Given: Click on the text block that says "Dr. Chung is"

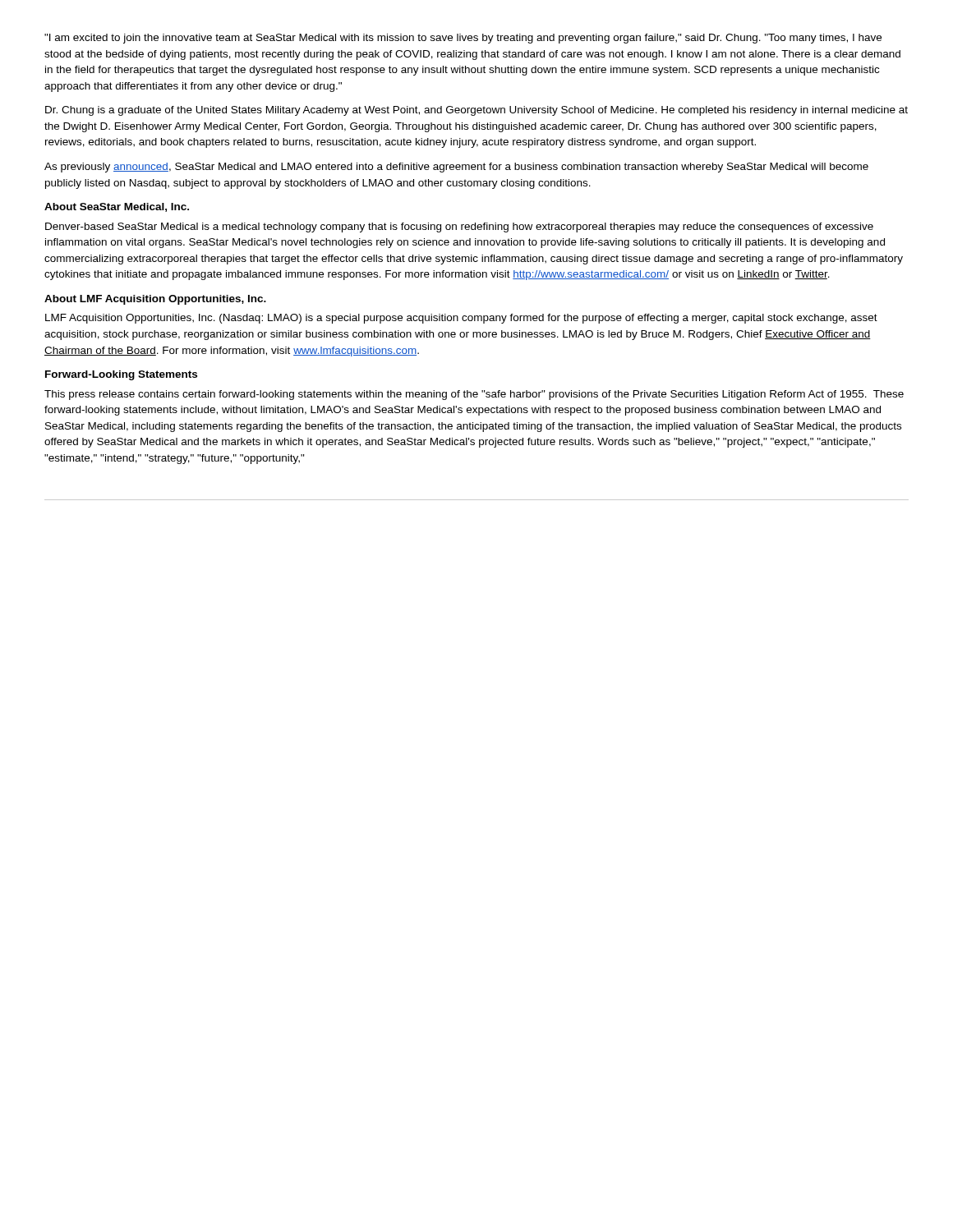Looking at the screenshot, I should click(x=476, y=126).
